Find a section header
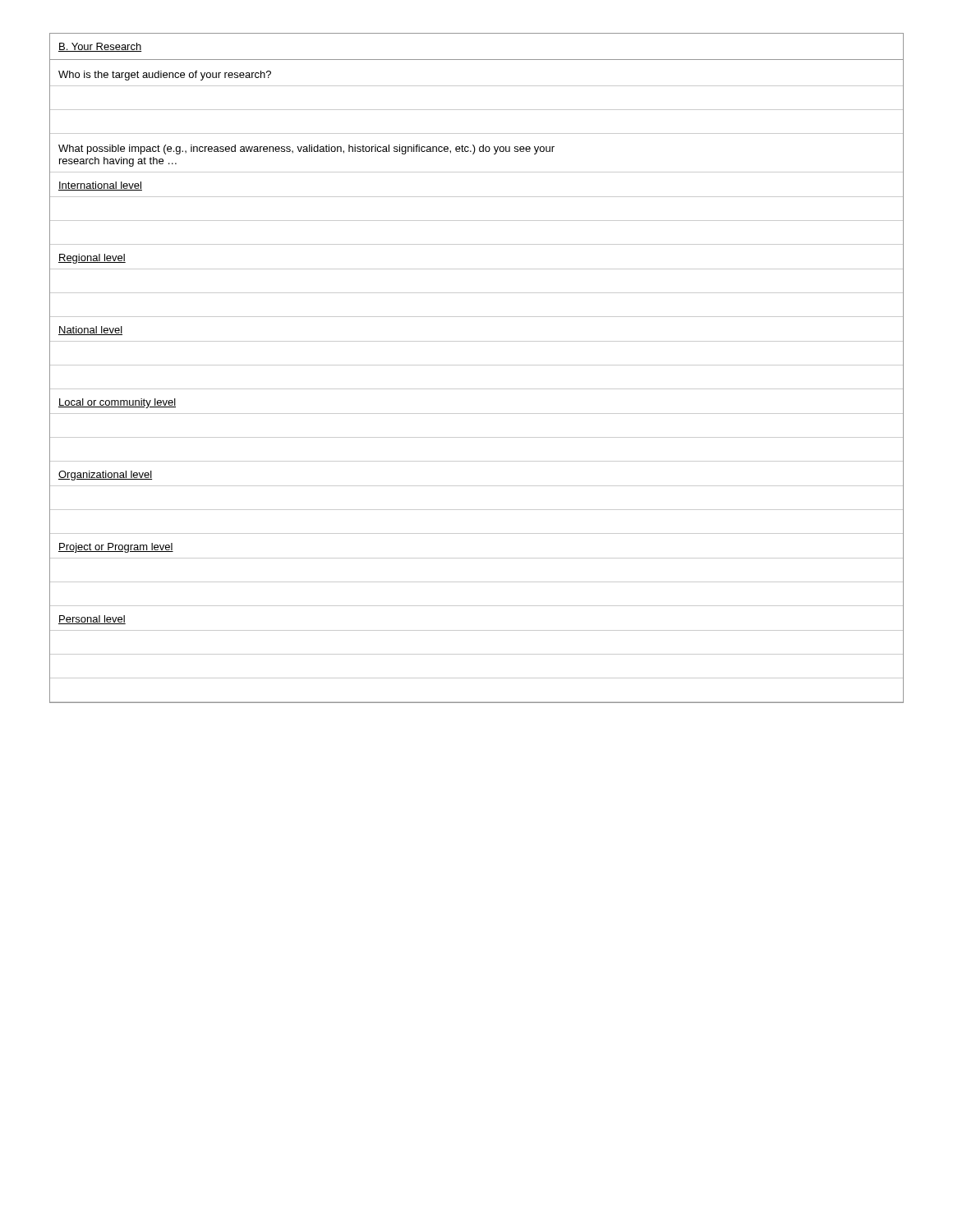Viewport: 953px width, 1232px height. point(100,46)
